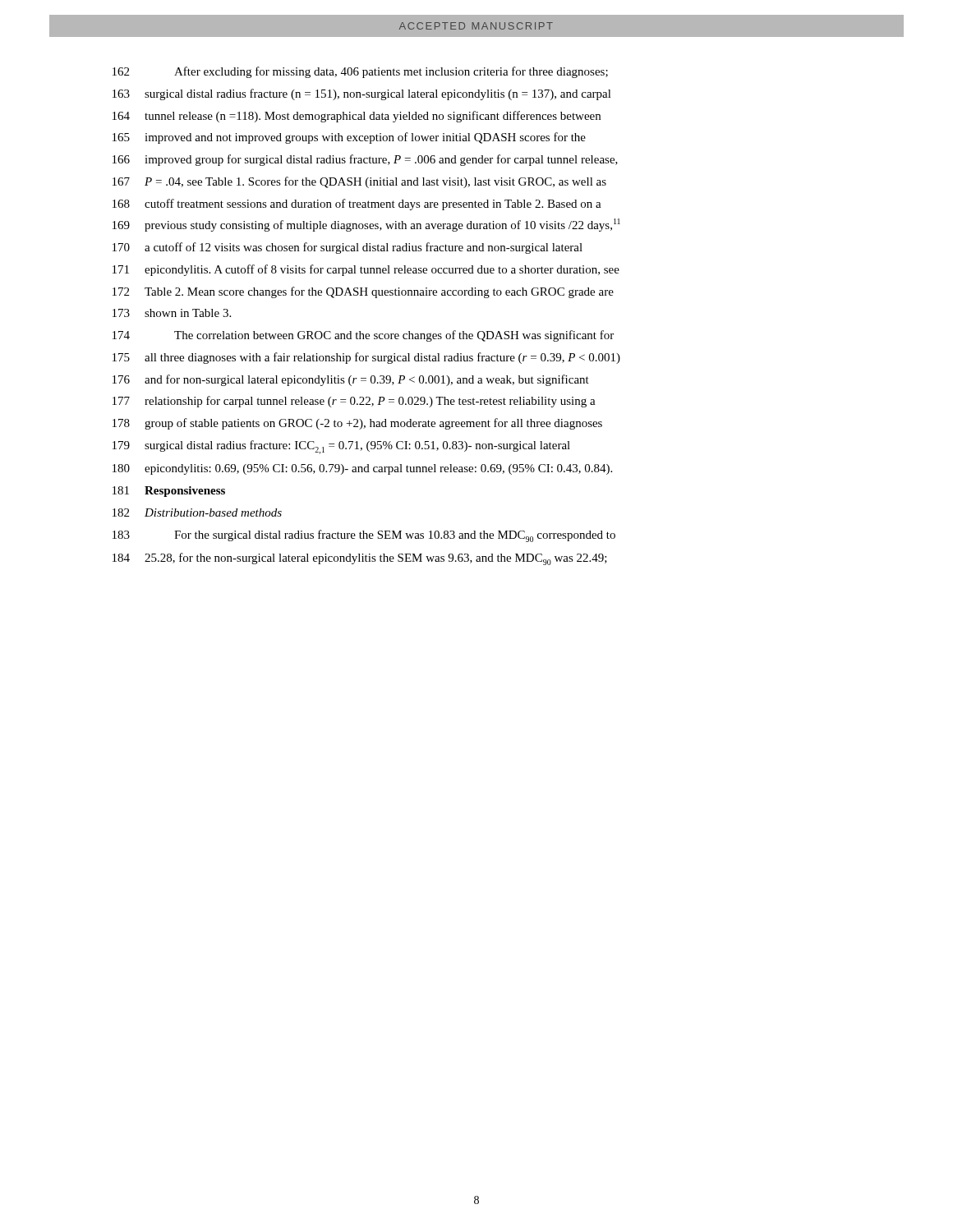This screenshot has height=1232, width=953.
Task: Find the passage starting "183 For the surgical distal radius"
Action: [476, 535]
